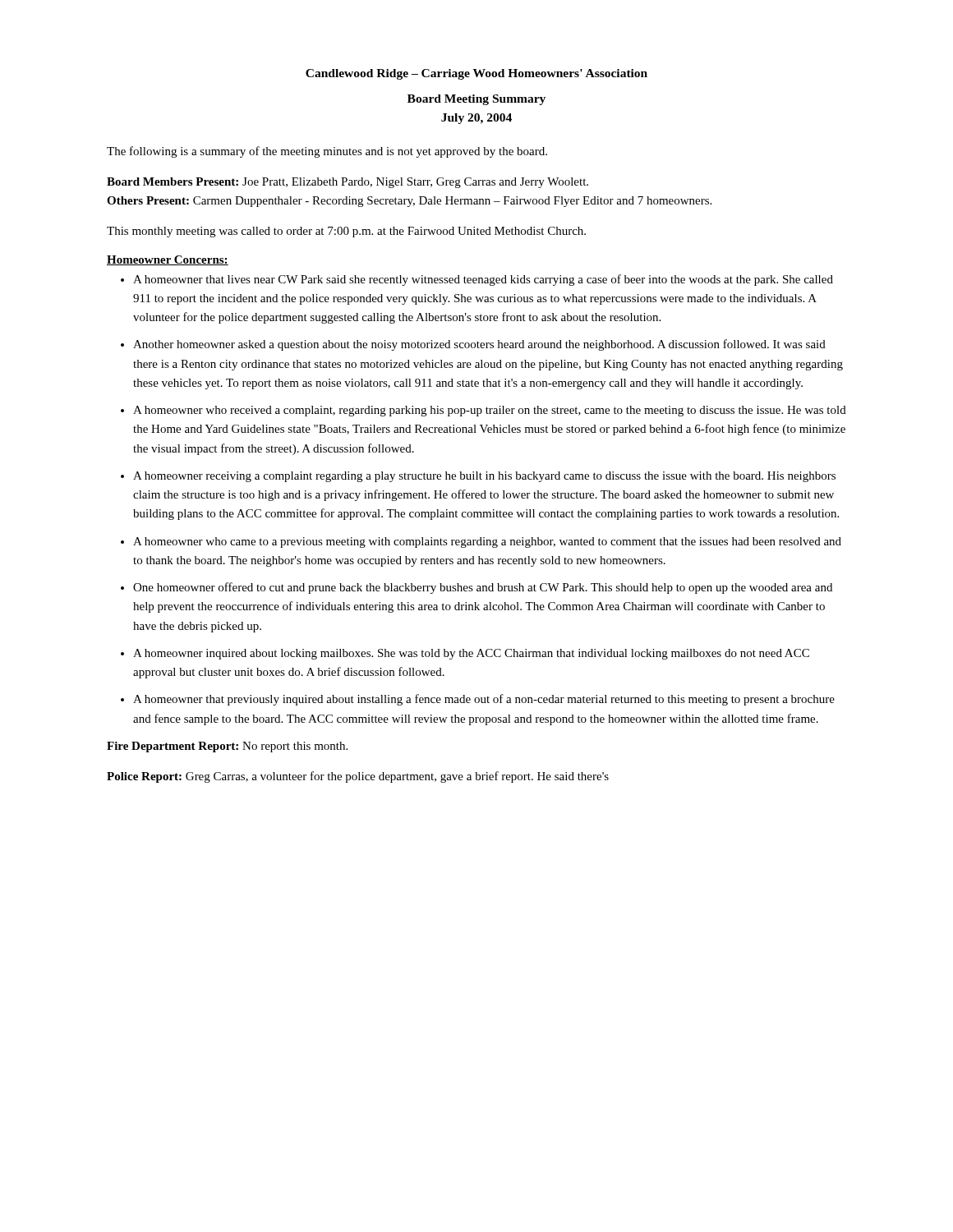Click on the passage starting "A homeowner receiving a complaint regarding a play"
953x1232 pixels.
click(x=487, y=494)
